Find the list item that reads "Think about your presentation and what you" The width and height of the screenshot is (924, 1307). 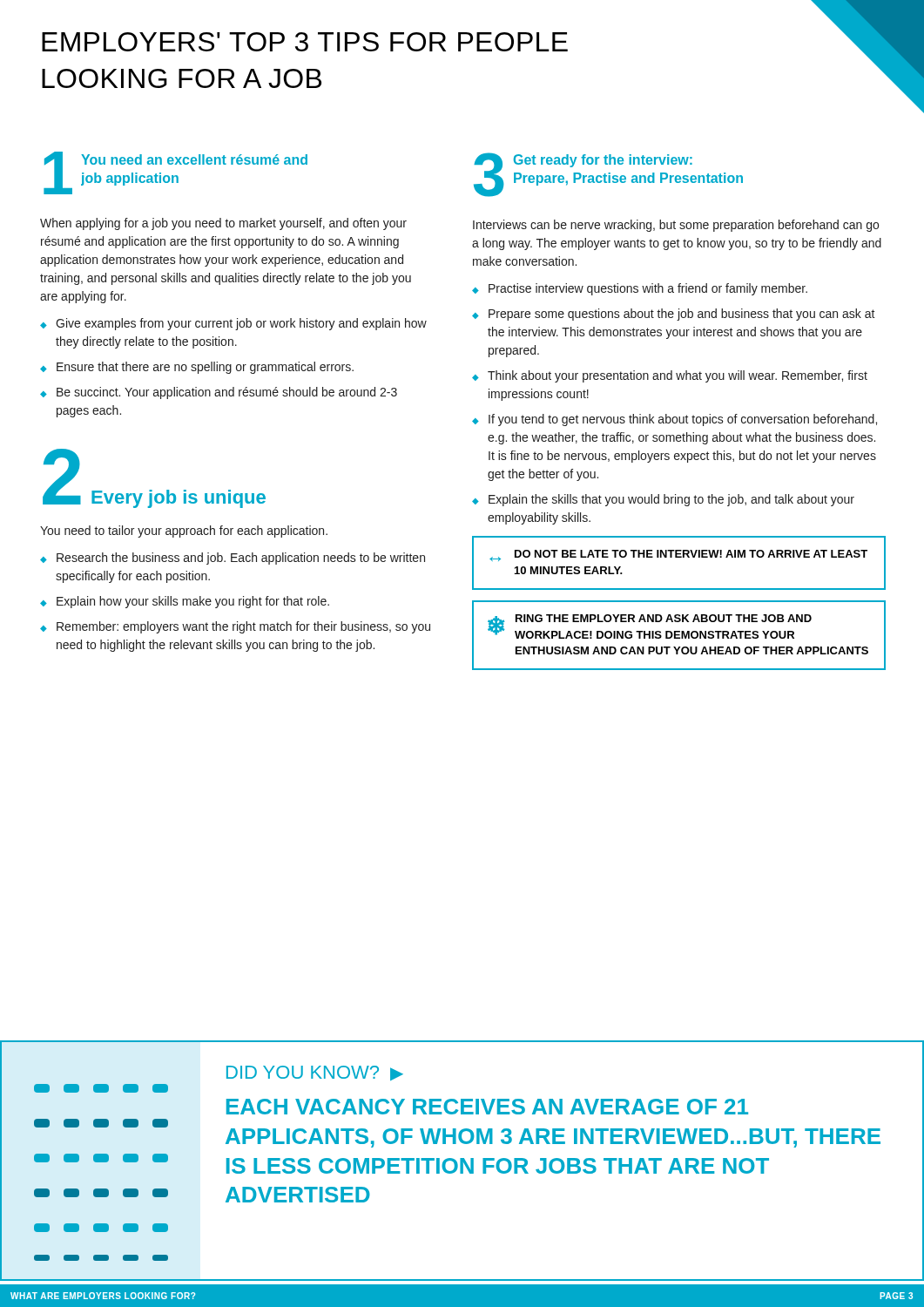[x=677, y=385]
